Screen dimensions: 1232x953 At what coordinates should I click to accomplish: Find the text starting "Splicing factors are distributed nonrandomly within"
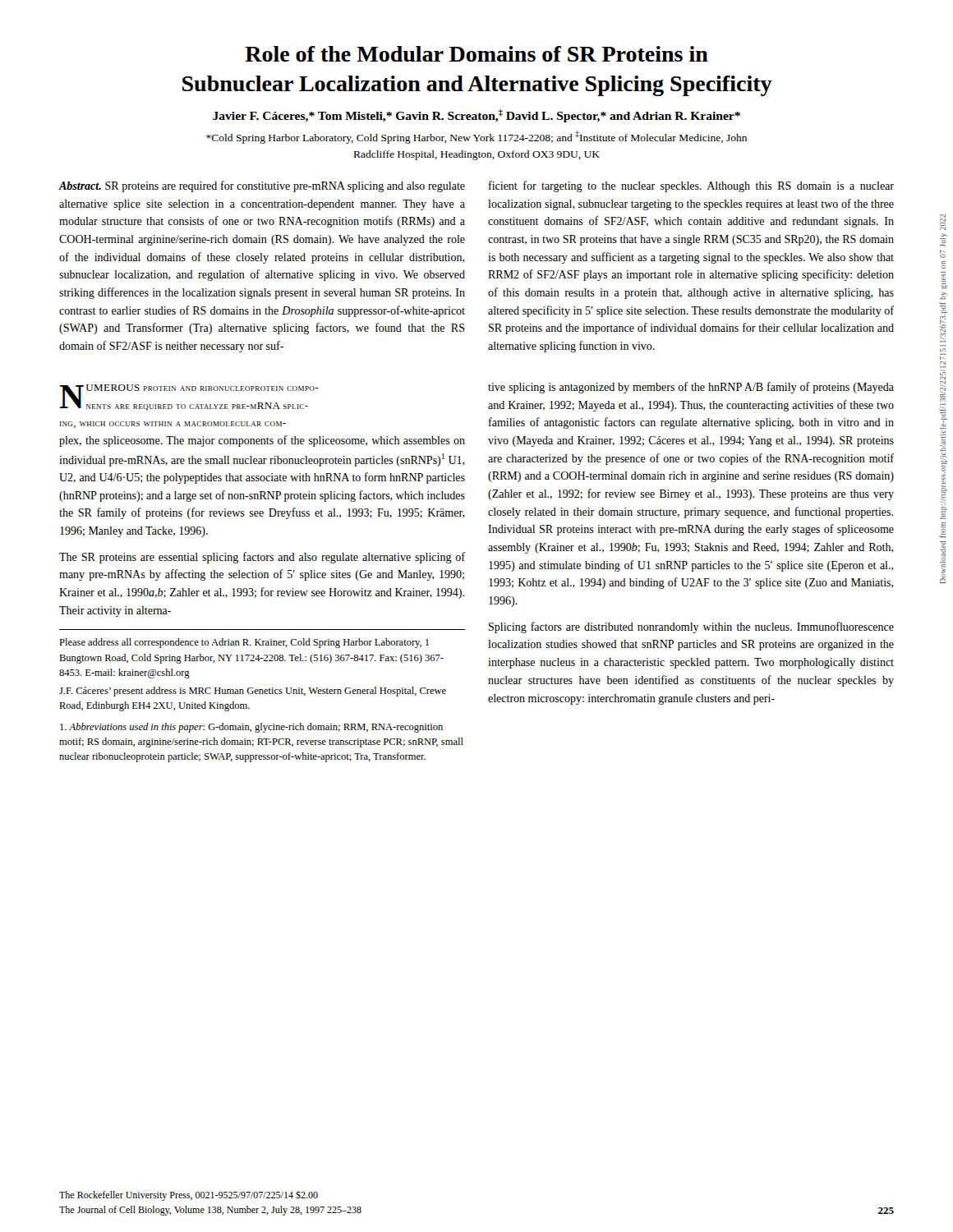coord(691,663)
